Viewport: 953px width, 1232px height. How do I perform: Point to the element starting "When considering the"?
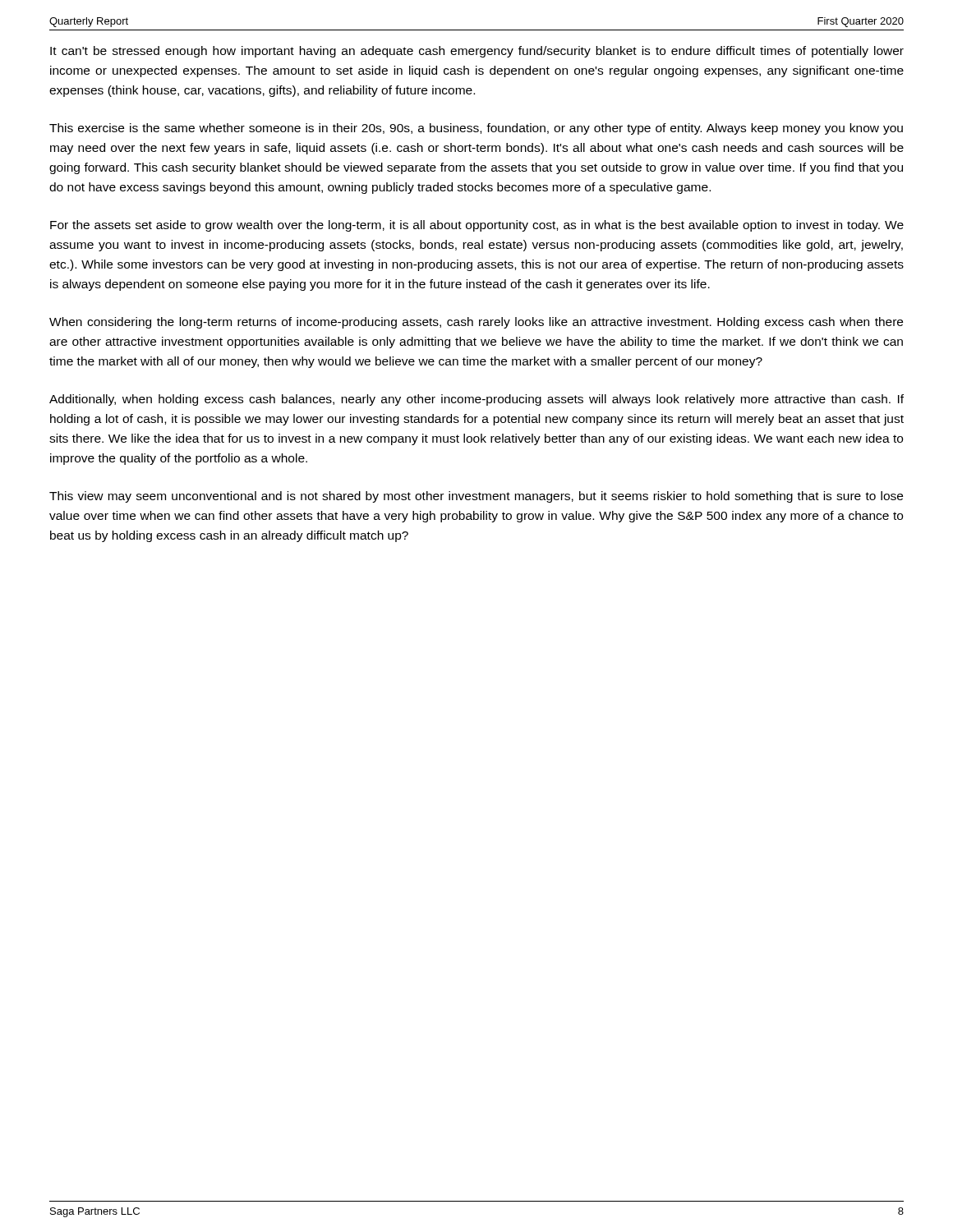click(x=476, y=341)
